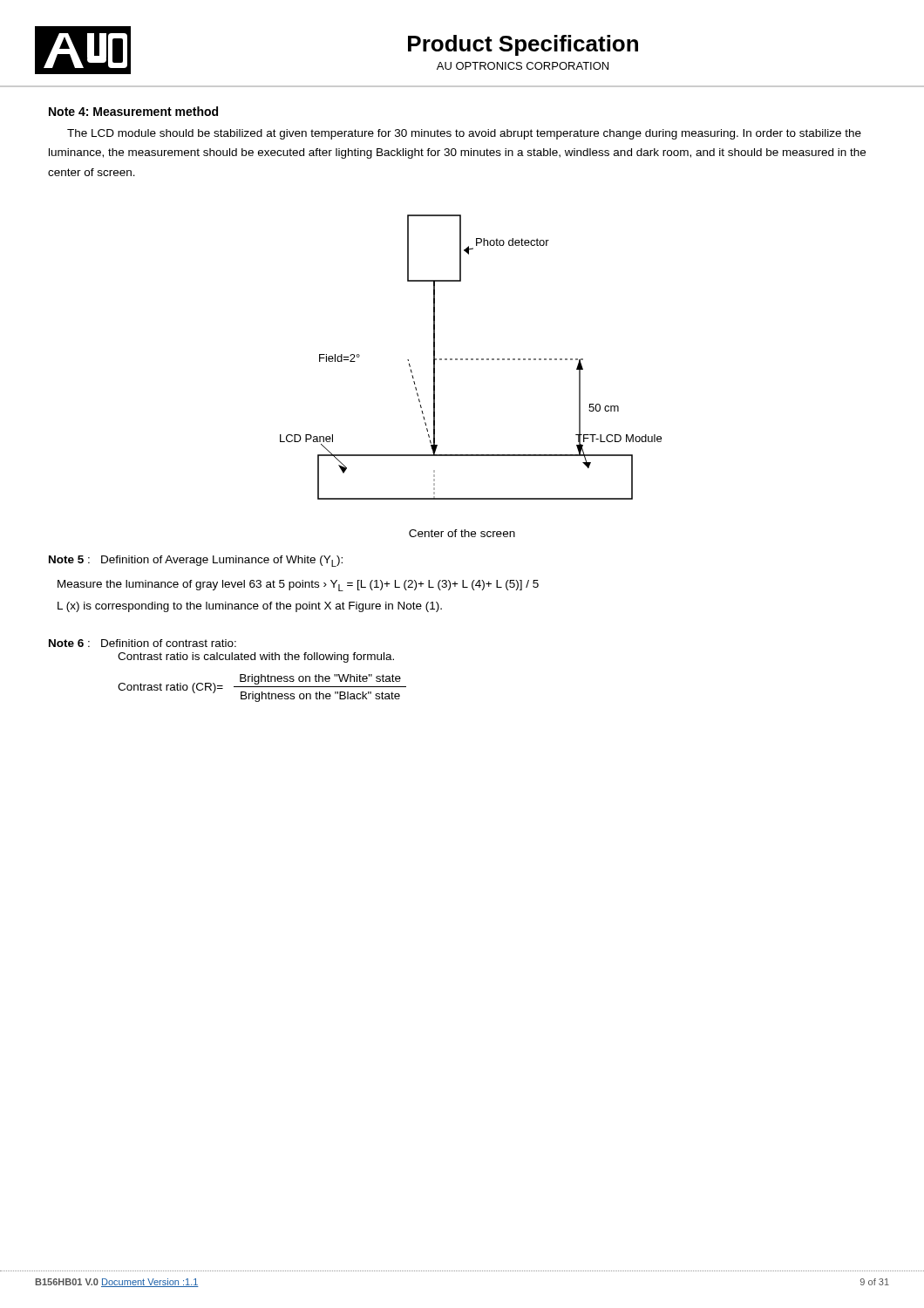Click the section header that begins "Note 5 : Definition of"
This screenshot has height=1308, width=924.
point(196,560)
